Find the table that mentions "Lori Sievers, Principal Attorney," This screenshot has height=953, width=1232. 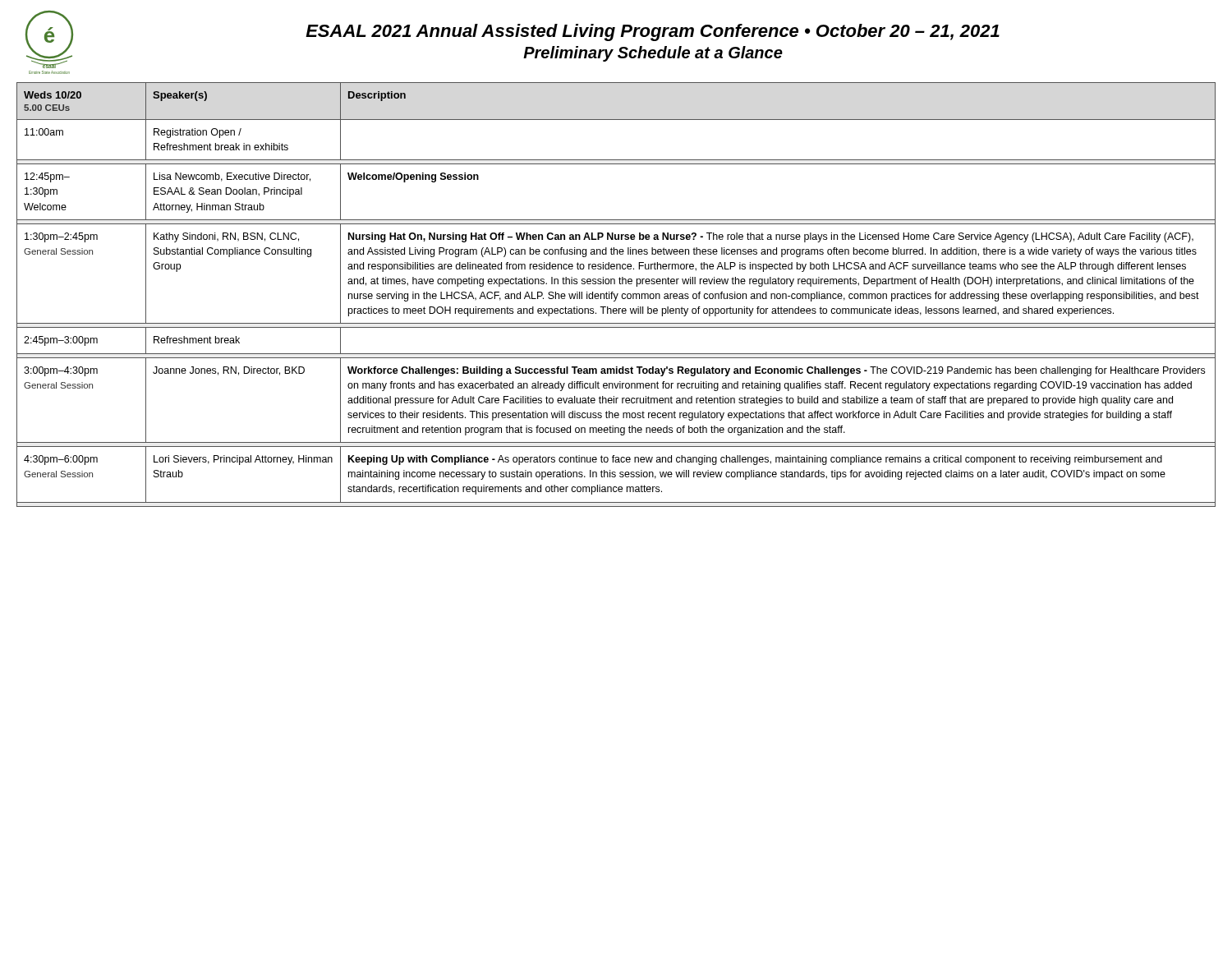(616, 294)
